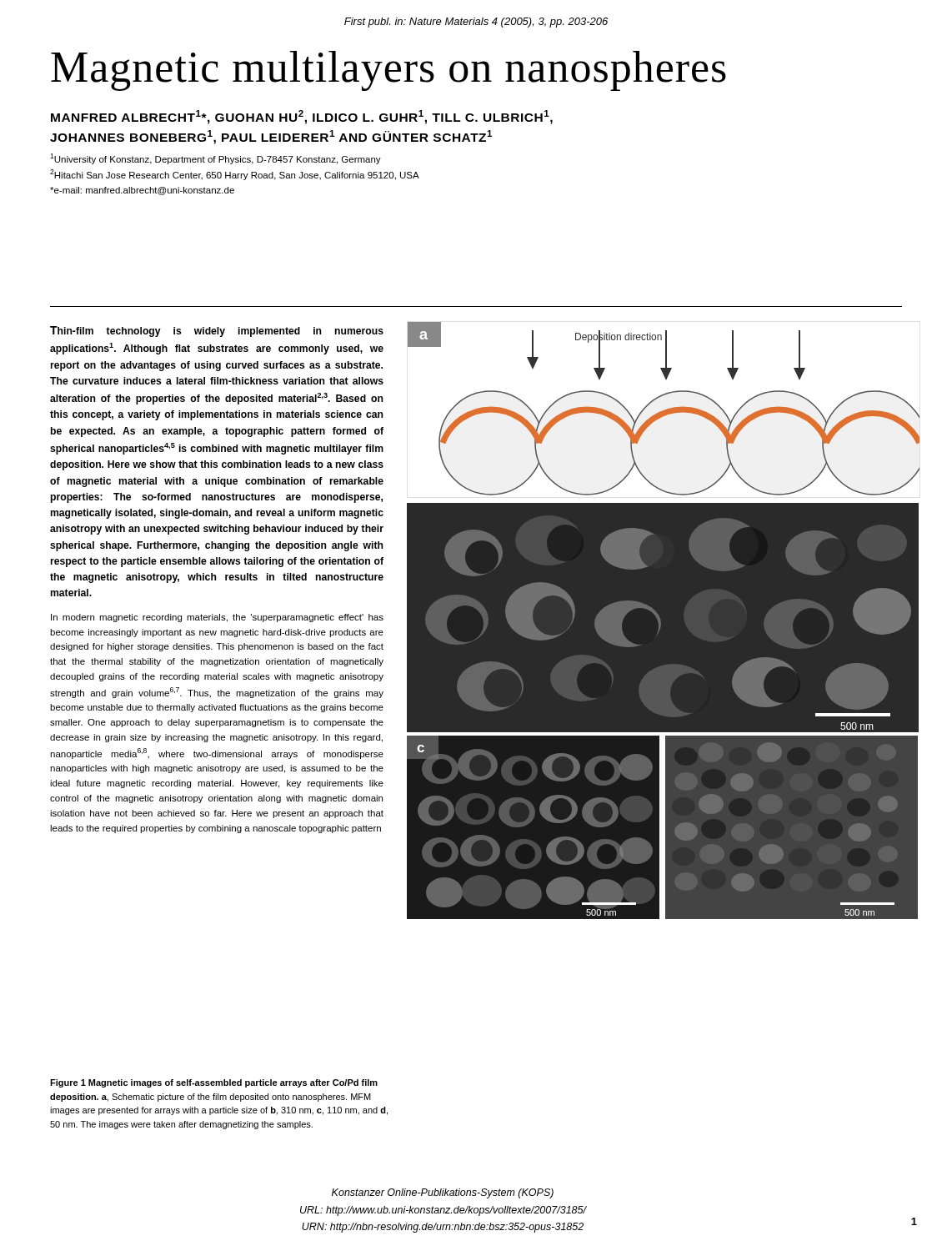
Task: Select the illustration
Action: pos(664,620)
